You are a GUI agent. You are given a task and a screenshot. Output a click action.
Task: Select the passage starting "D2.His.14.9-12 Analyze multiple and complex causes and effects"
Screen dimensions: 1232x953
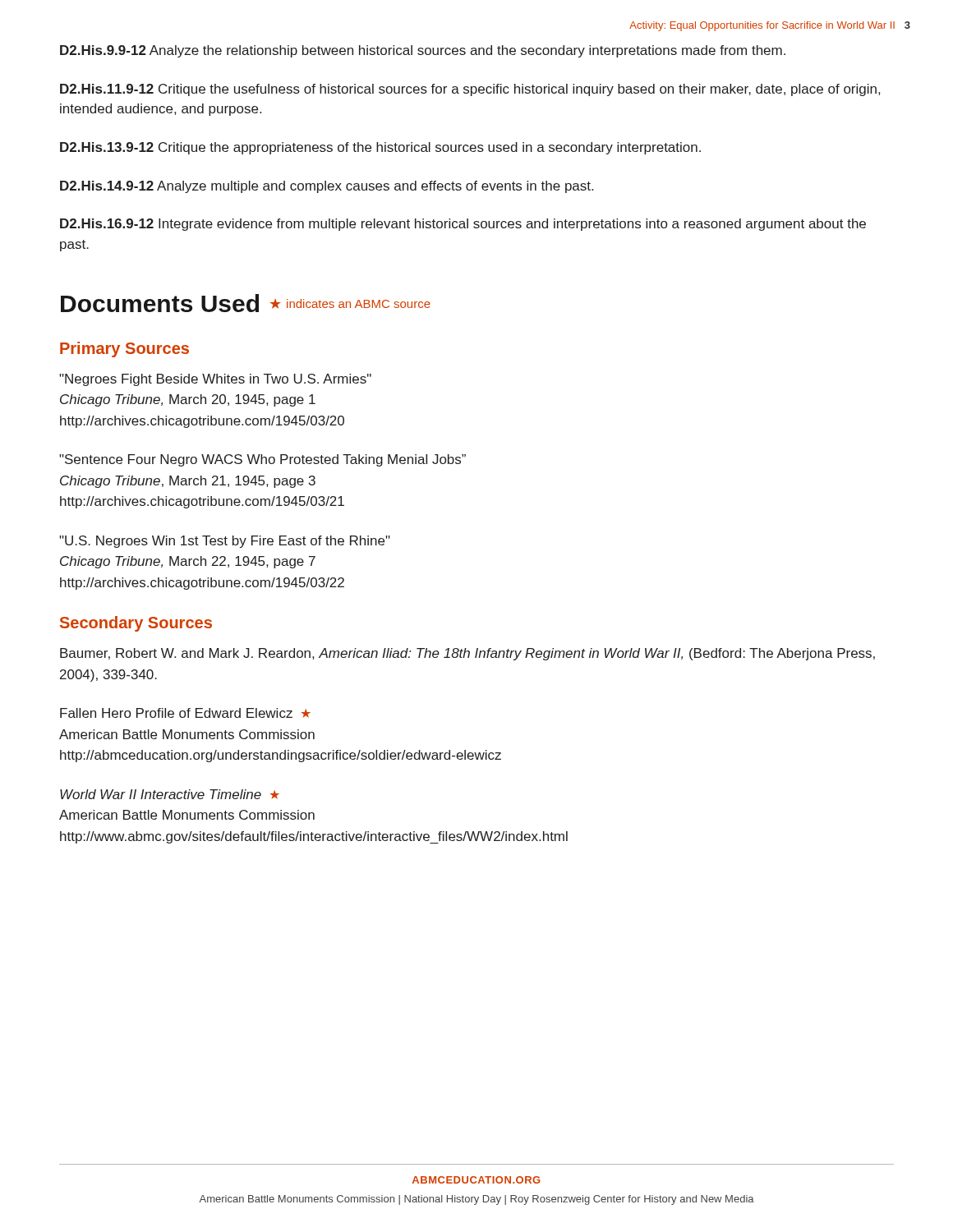tap(476, 186)
